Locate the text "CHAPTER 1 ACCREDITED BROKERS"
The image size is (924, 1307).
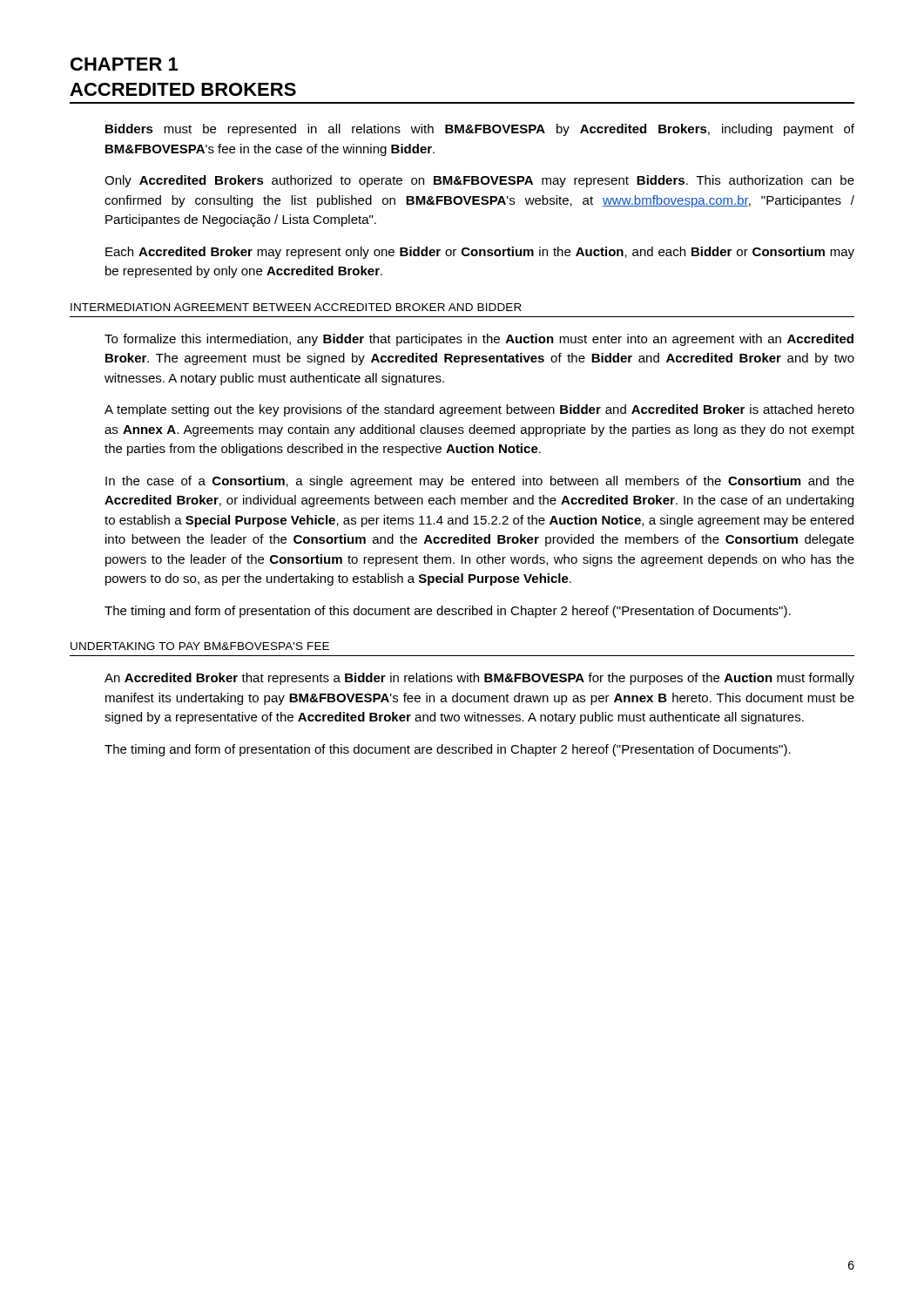pos(124,64)
